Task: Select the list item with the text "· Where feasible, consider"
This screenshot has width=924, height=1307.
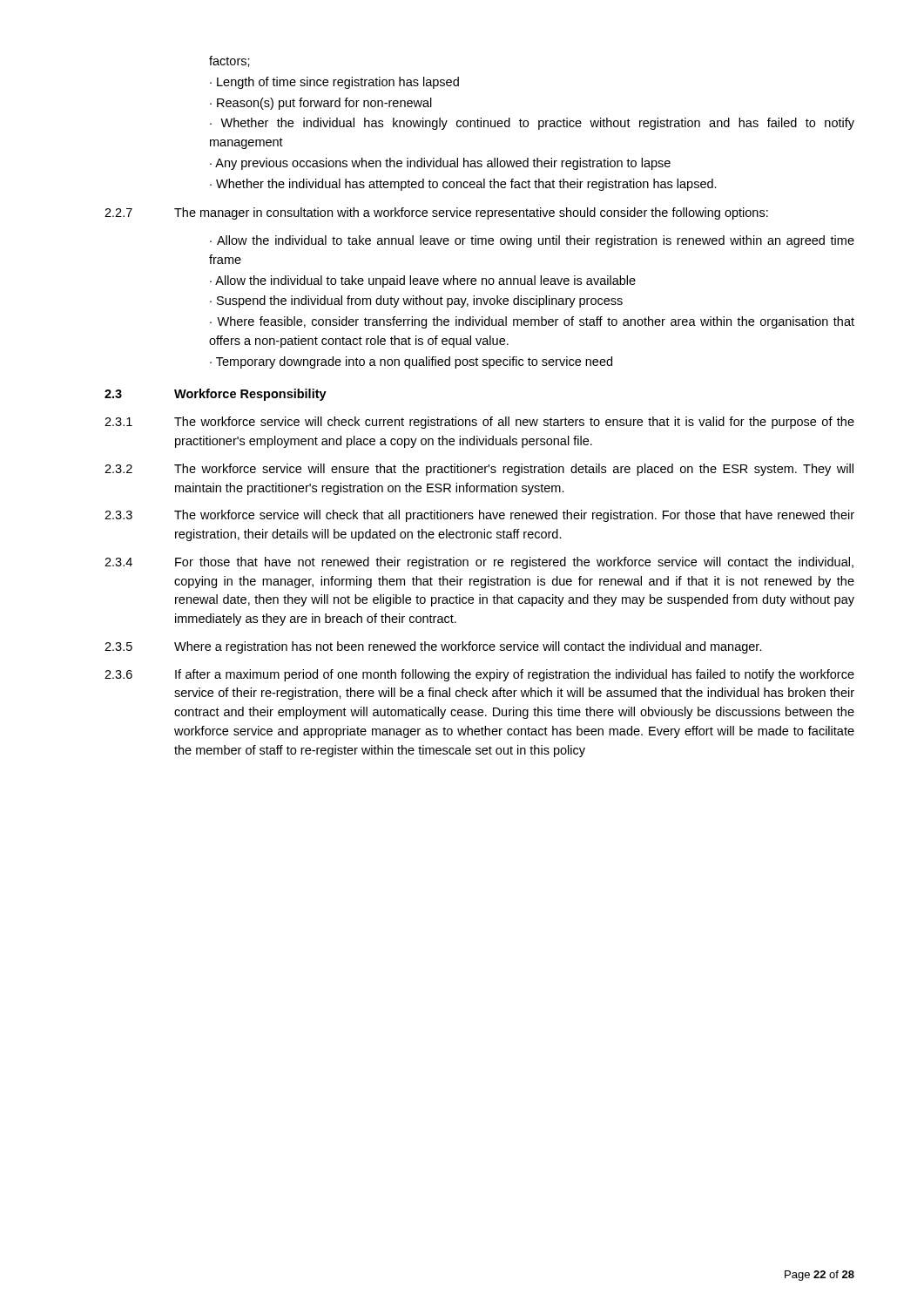Action: tap(532, 331)
